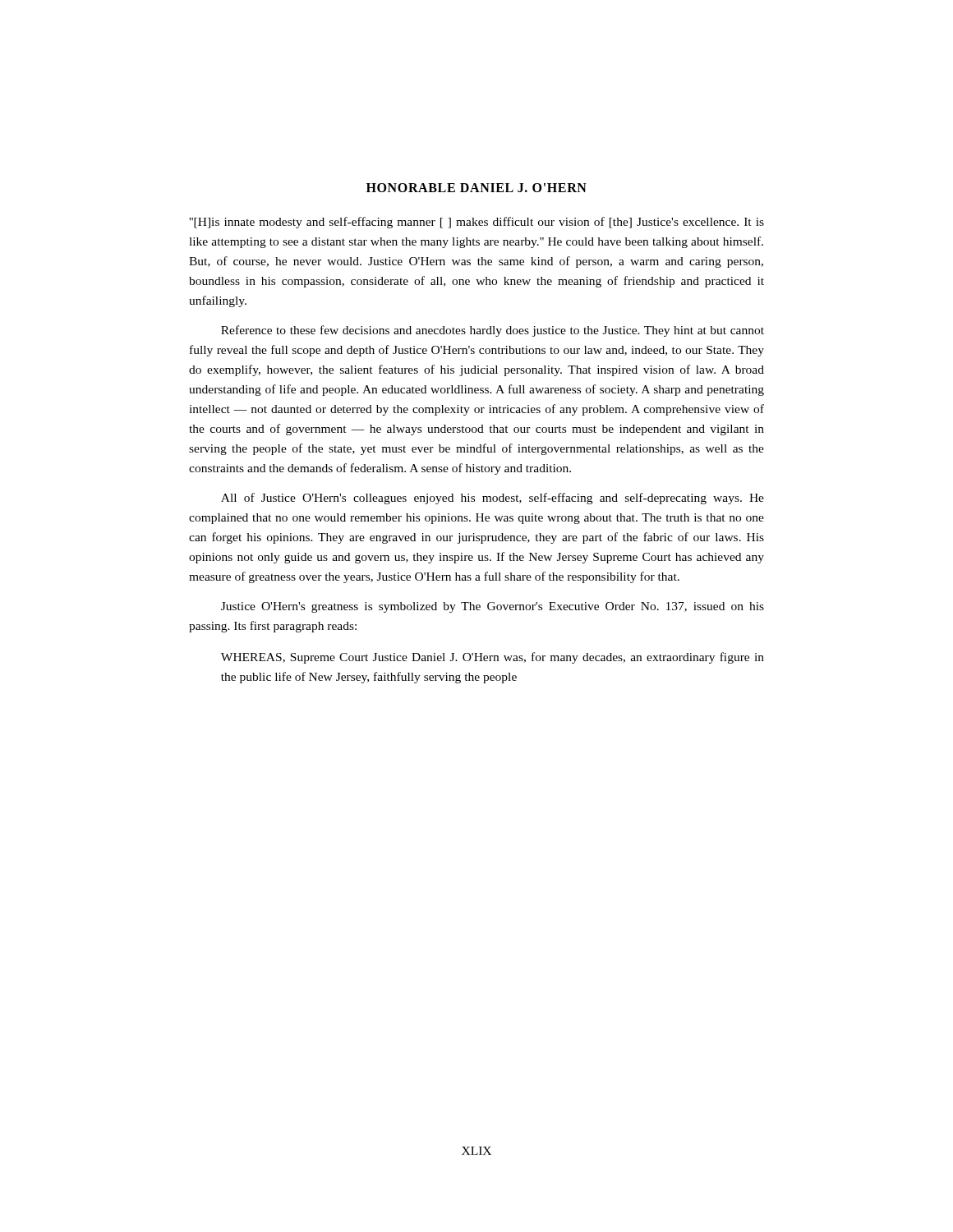The height and width of the screenshot is (1232, 953).
Task: Click the passage that begins "All of Justice O'Hern's"
Action: pos(476,537)
